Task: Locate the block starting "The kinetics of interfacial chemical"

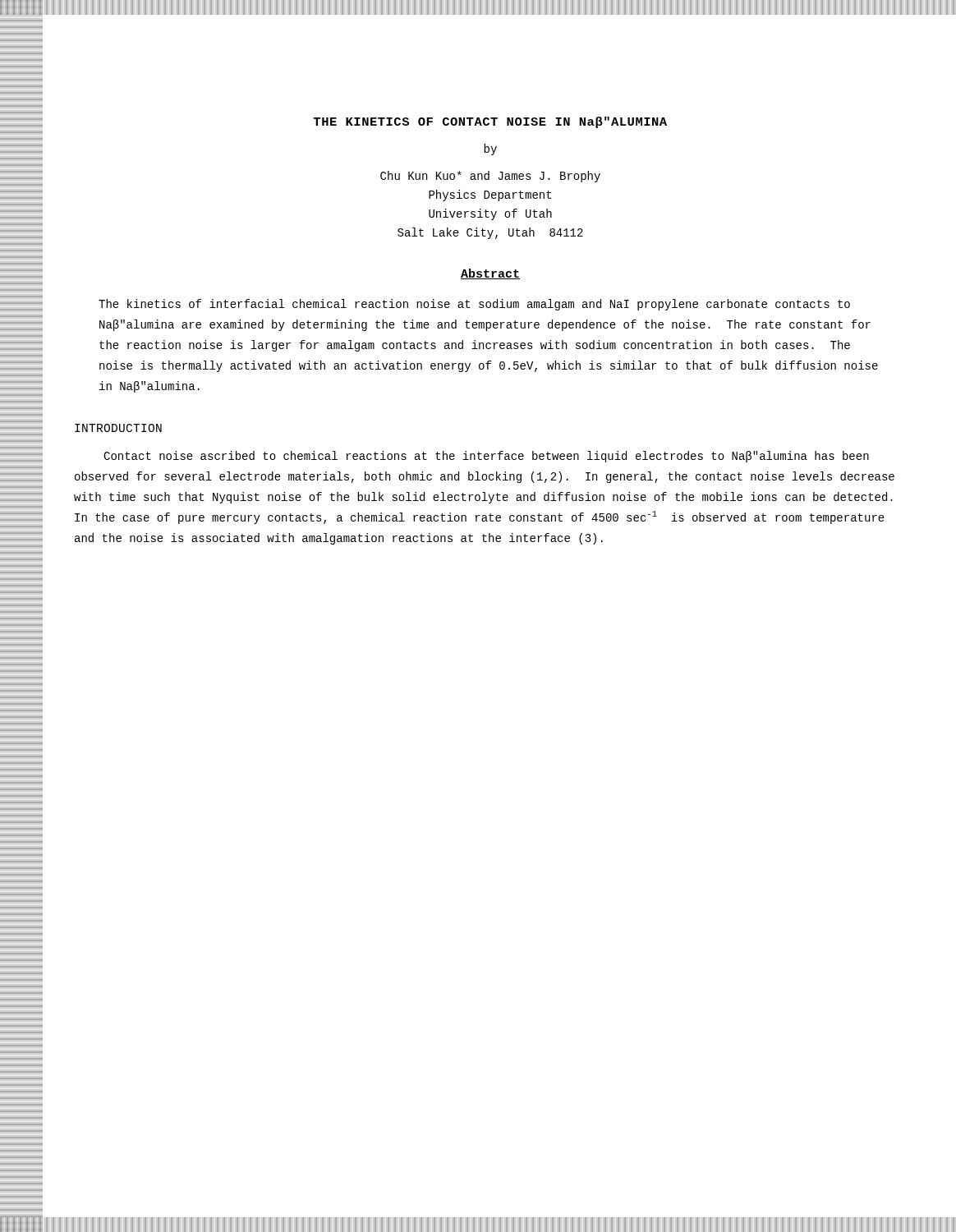Action: [x=488, y=346]
